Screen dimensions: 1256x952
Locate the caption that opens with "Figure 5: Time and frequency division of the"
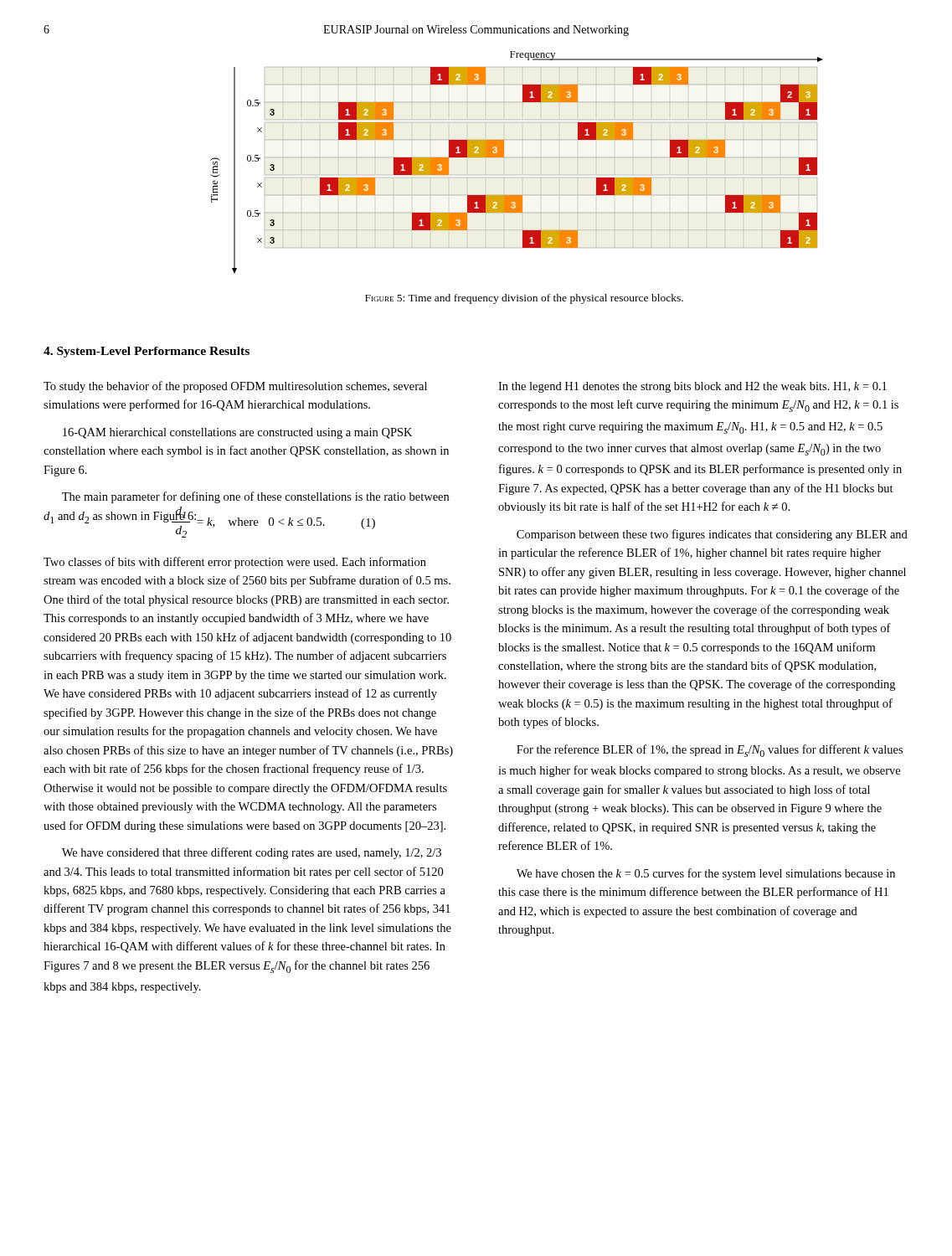[x=524, y=298]
